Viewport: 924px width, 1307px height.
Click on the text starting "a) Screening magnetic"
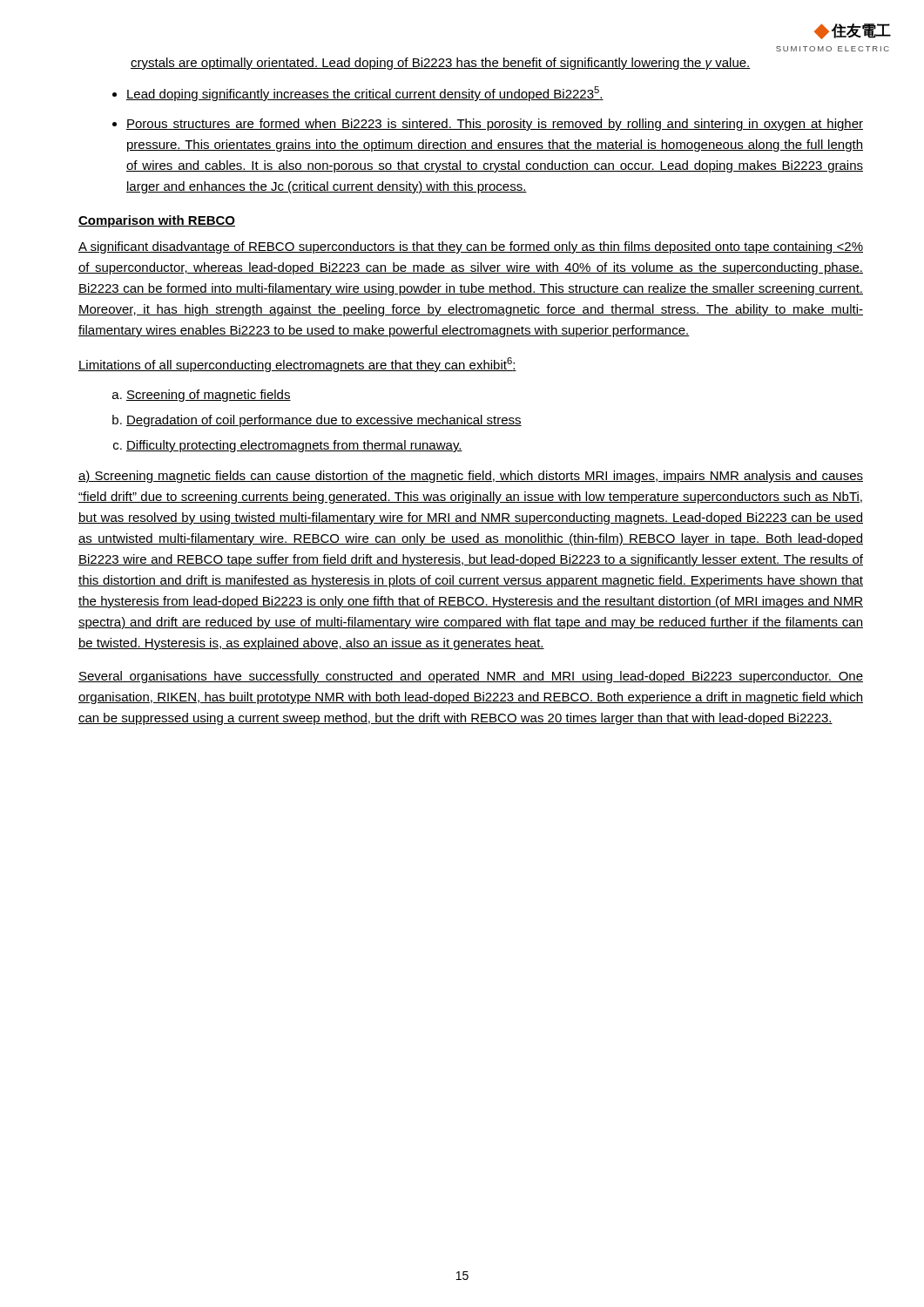click(x=471, y=559)
